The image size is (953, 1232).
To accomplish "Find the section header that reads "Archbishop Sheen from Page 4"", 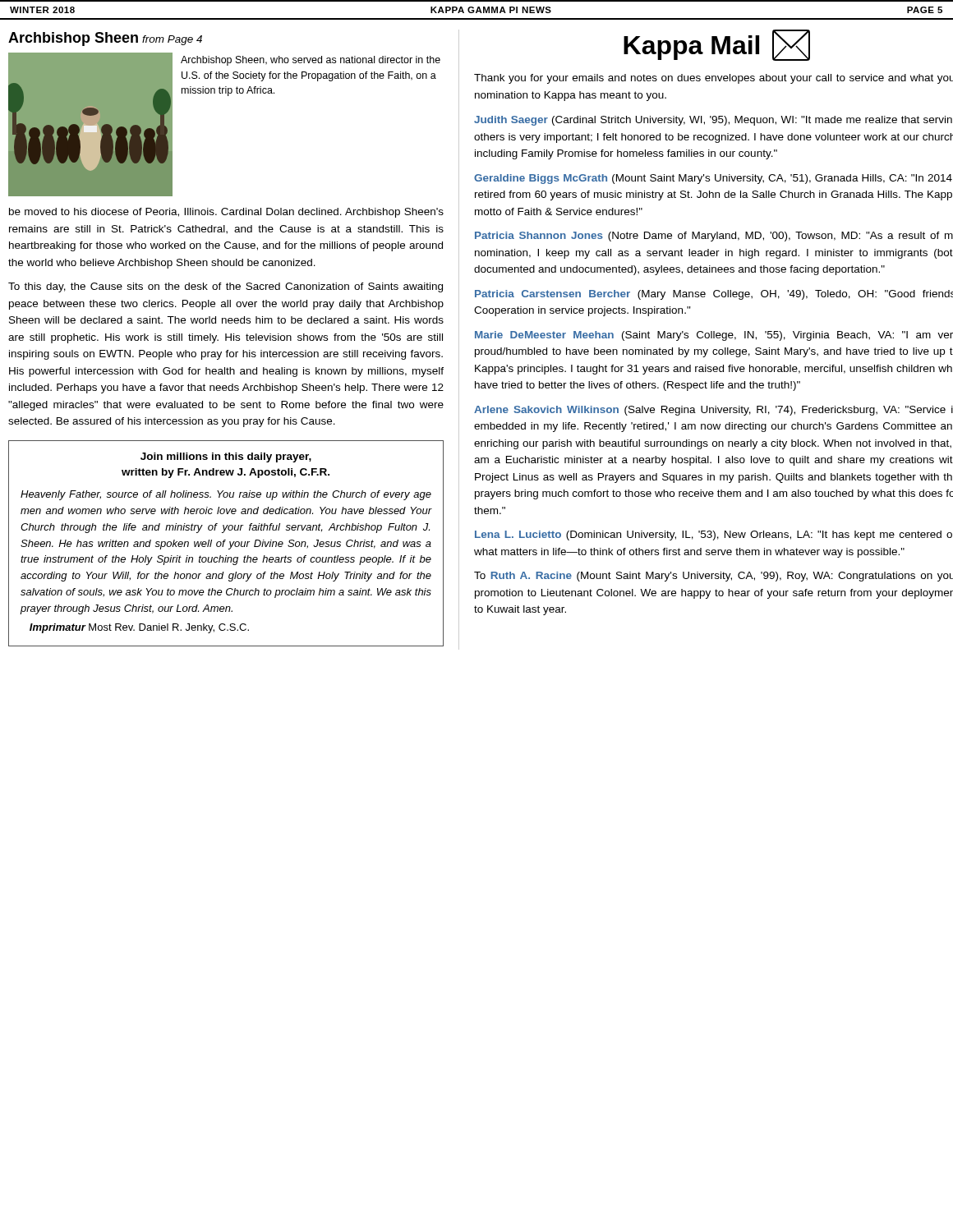I will 105,38.
